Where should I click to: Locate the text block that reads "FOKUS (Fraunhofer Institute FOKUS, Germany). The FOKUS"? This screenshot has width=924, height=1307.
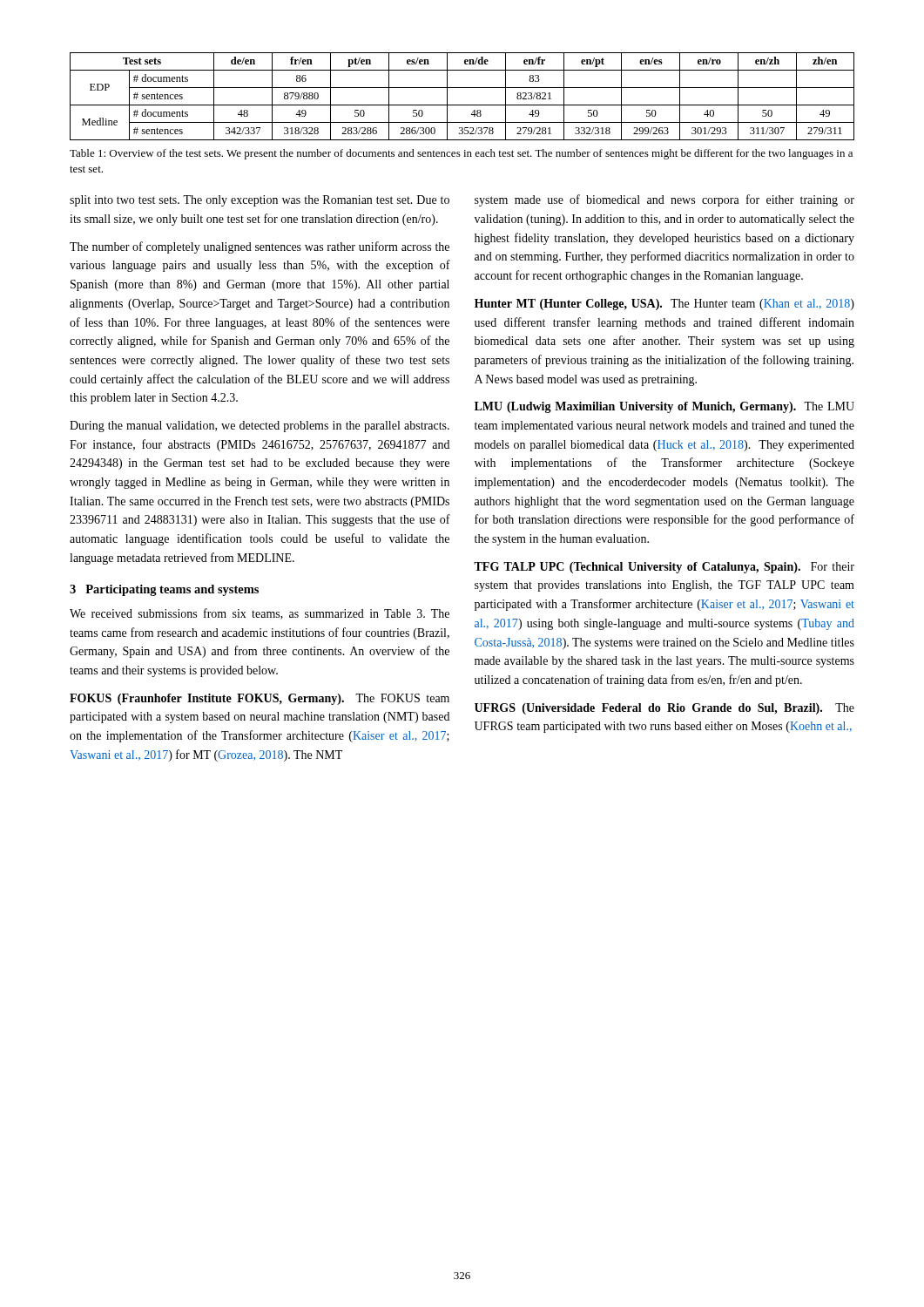click(260, 726)
